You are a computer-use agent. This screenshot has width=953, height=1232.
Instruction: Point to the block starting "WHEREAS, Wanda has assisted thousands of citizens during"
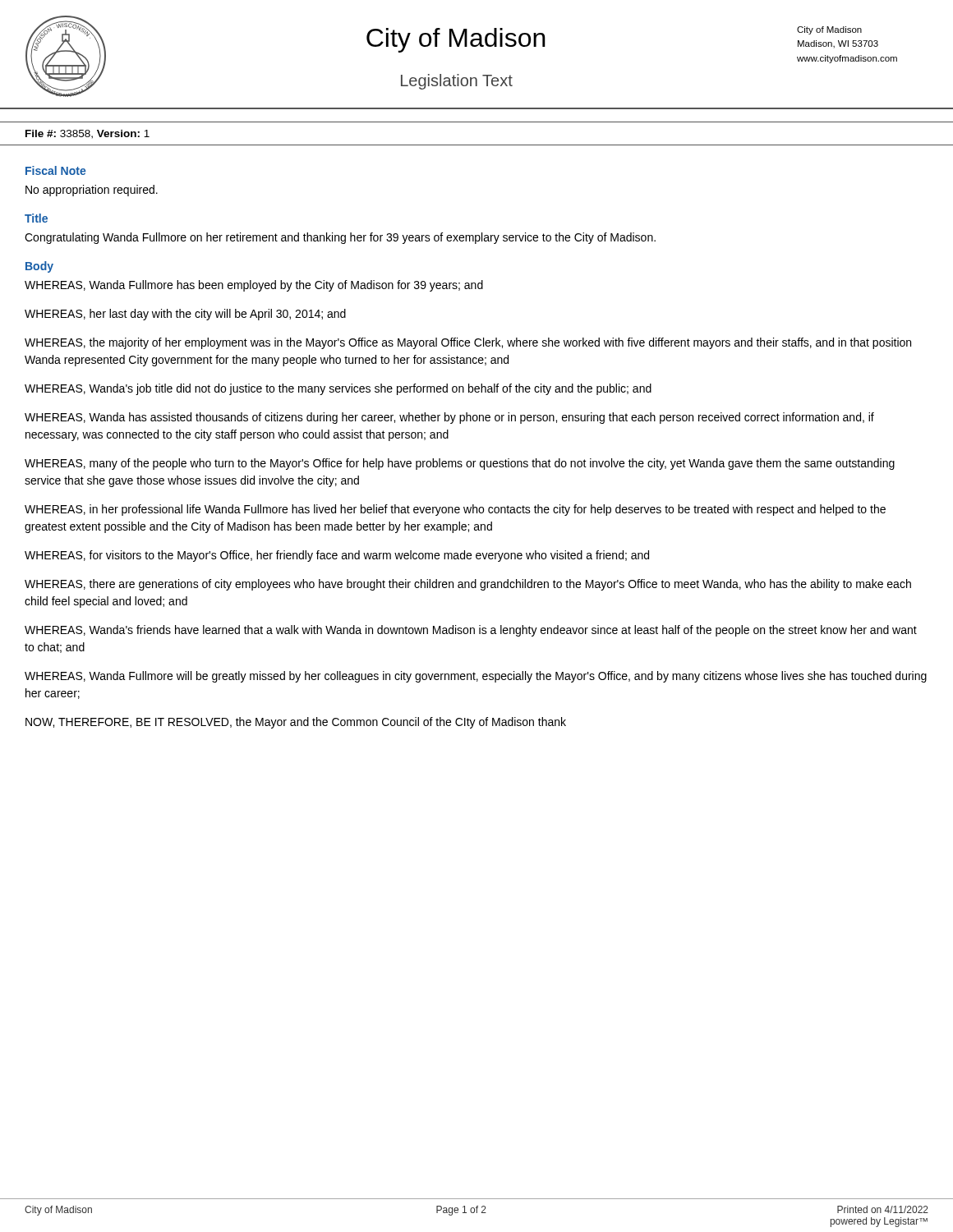tap(449, 426)
